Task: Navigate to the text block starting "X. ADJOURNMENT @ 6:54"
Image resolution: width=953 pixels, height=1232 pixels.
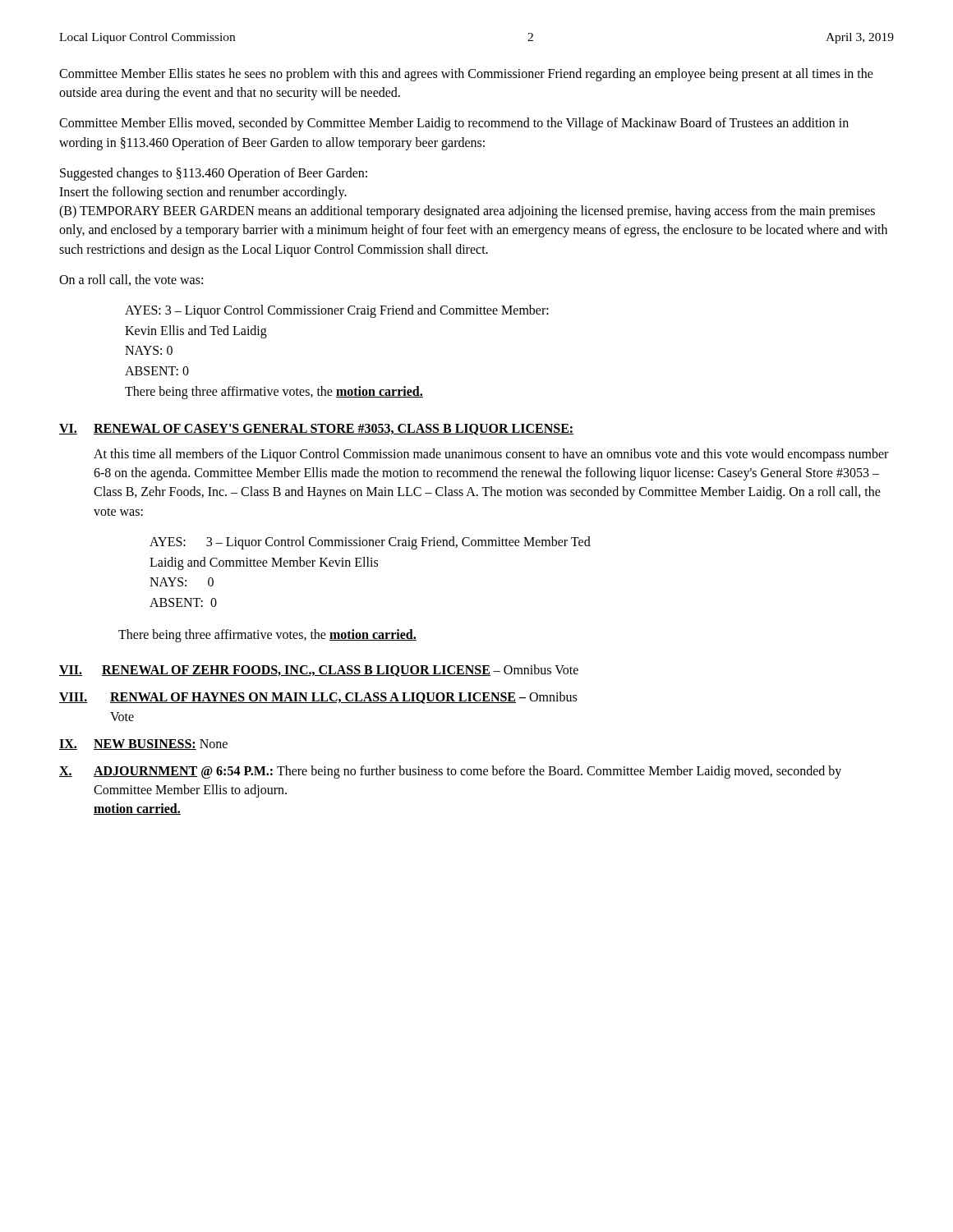Action: point(450,772)
